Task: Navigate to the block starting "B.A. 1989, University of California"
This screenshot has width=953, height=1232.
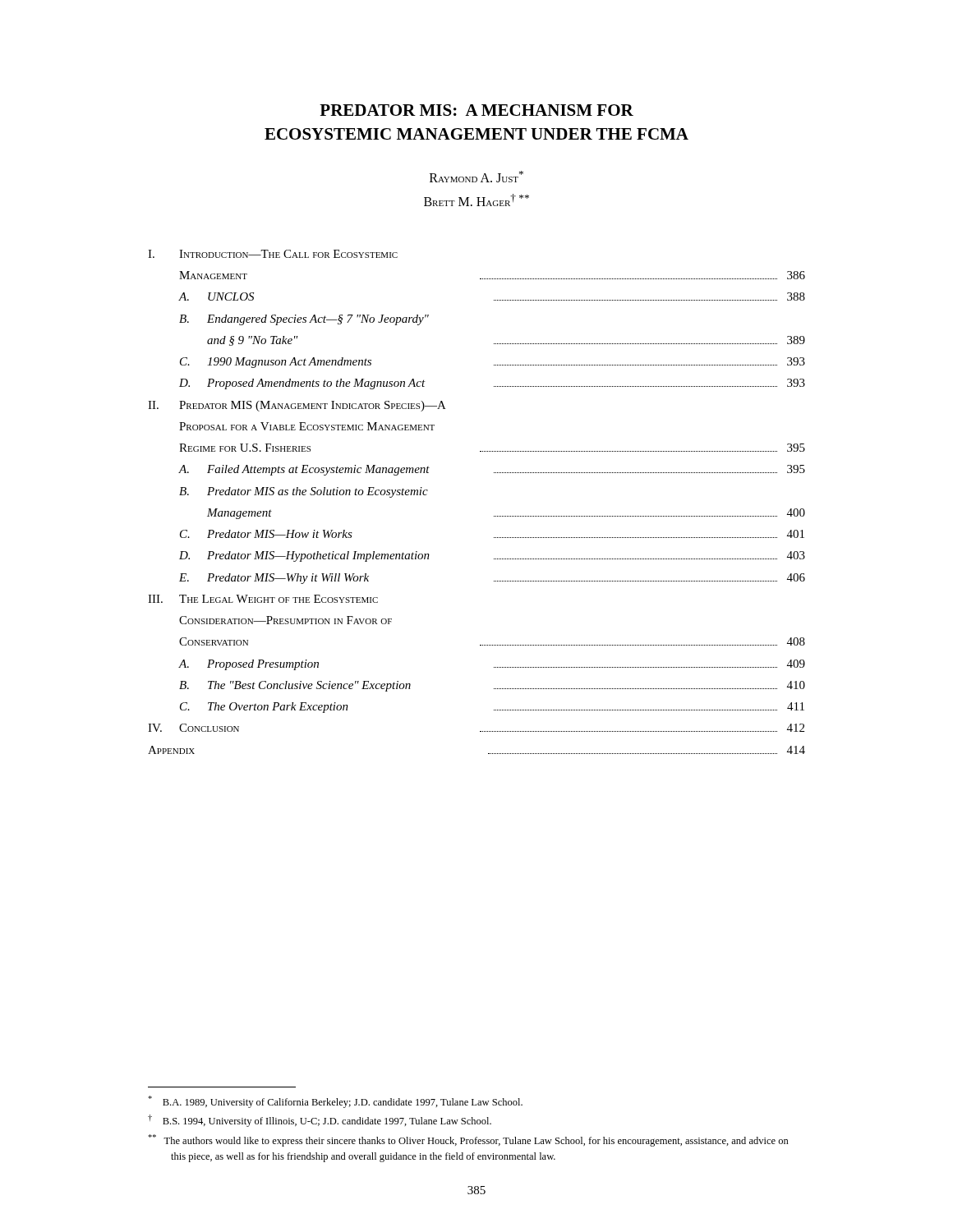Action: click(476, 1125)
